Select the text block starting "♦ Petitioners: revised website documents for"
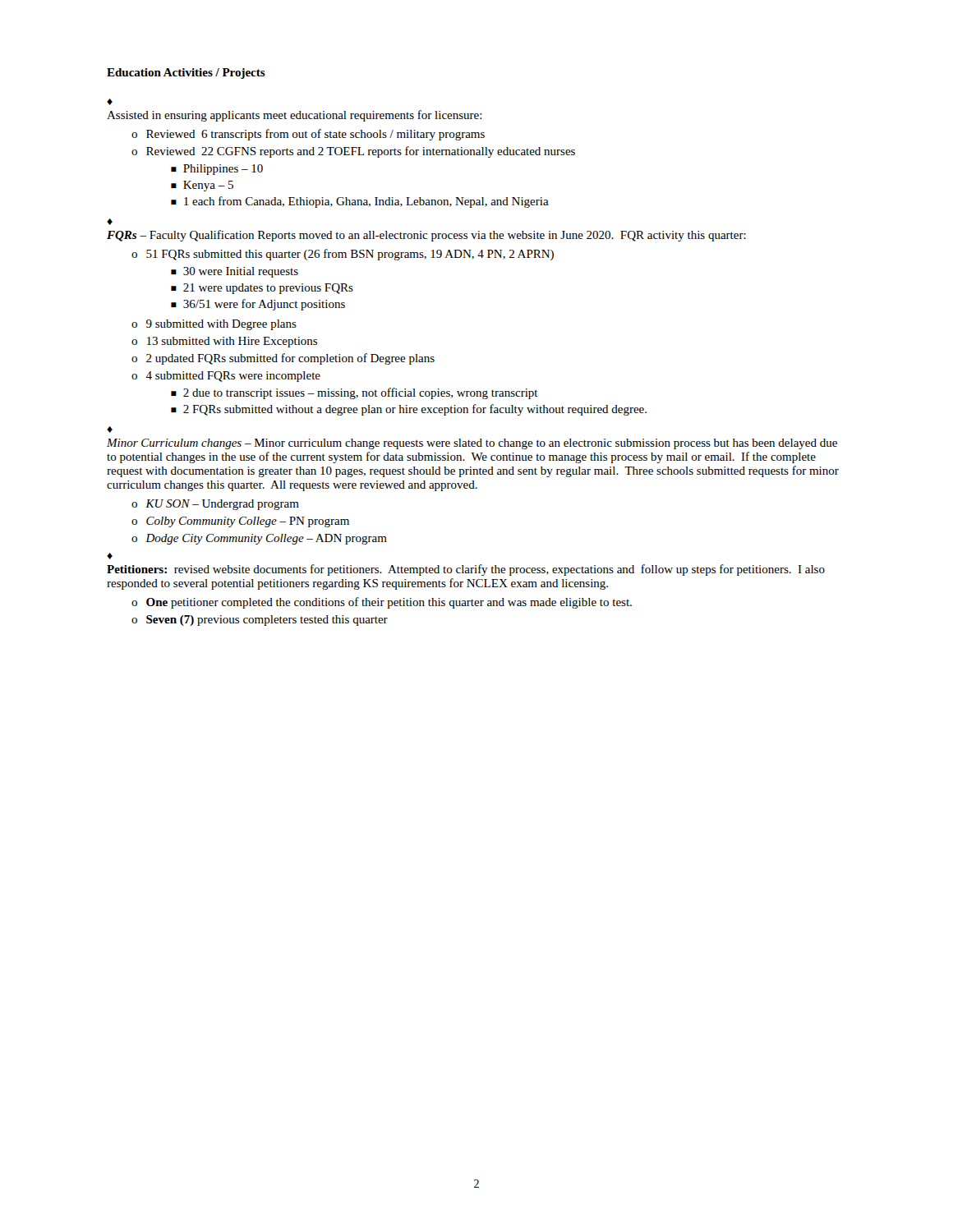Viewport: 953px width, 1232px height. point(476,588)
